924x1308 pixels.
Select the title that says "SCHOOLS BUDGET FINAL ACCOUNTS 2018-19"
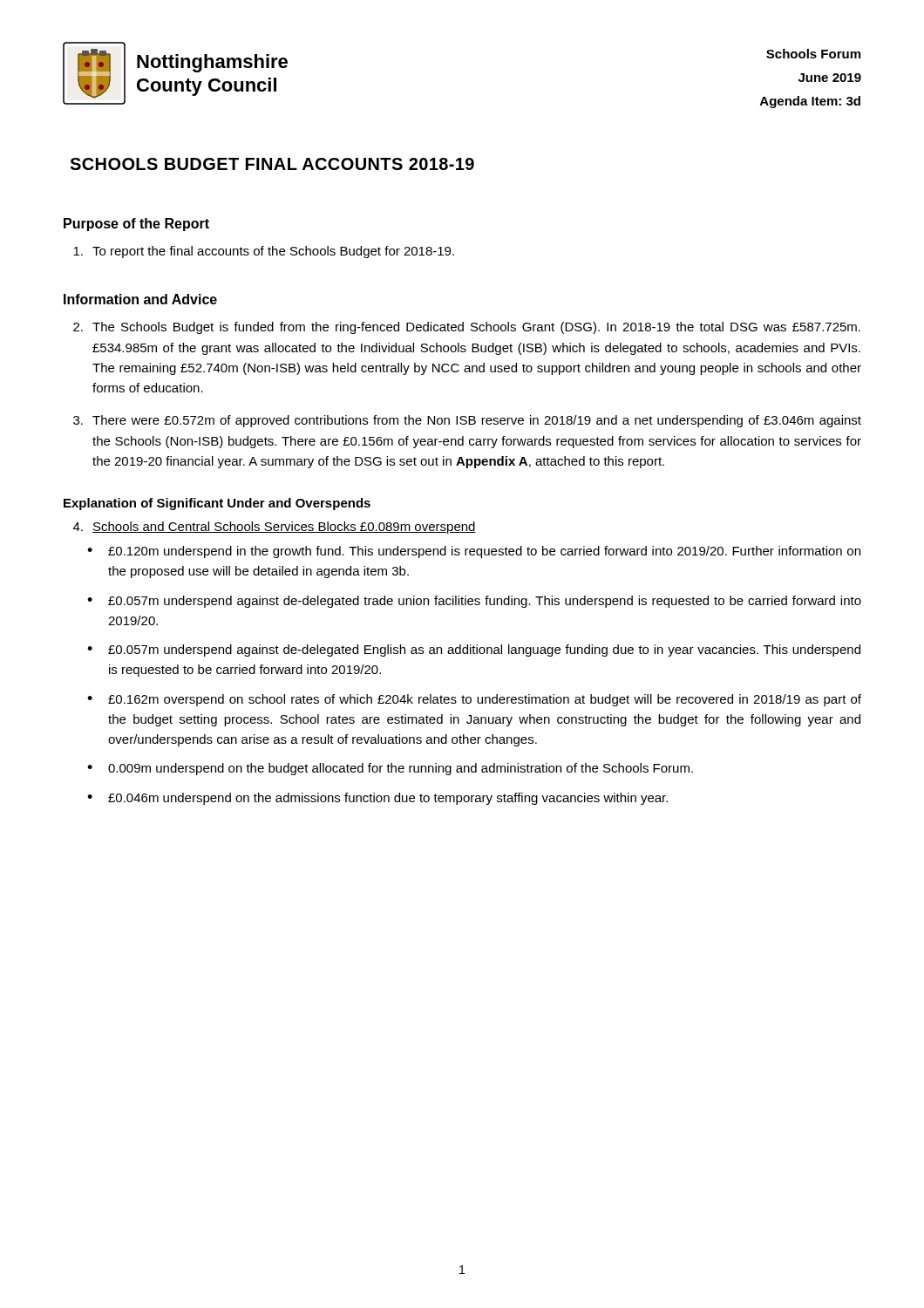466,164
